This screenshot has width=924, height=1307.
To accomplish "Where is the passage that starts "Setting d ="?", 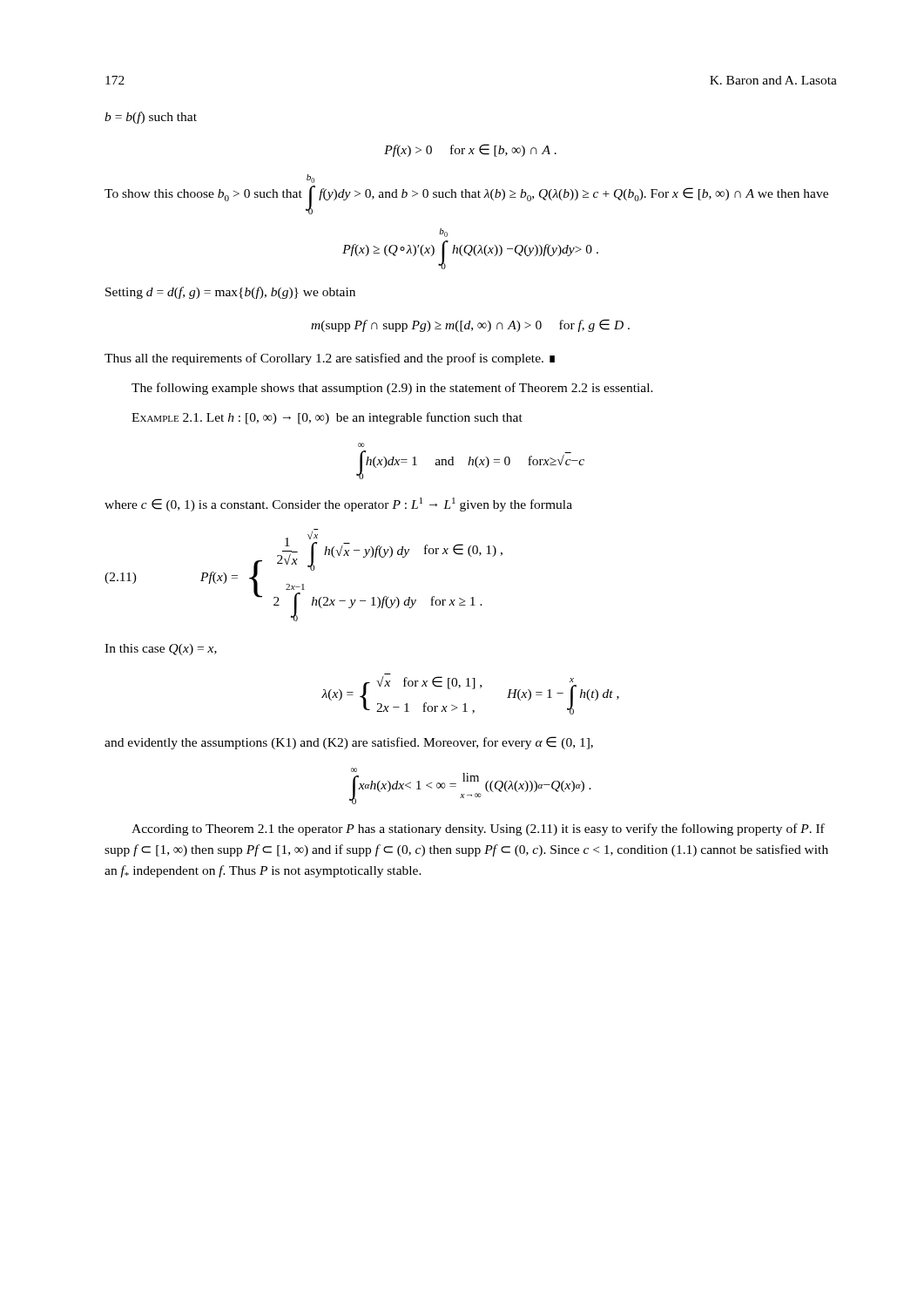I will tap(230, 293).
